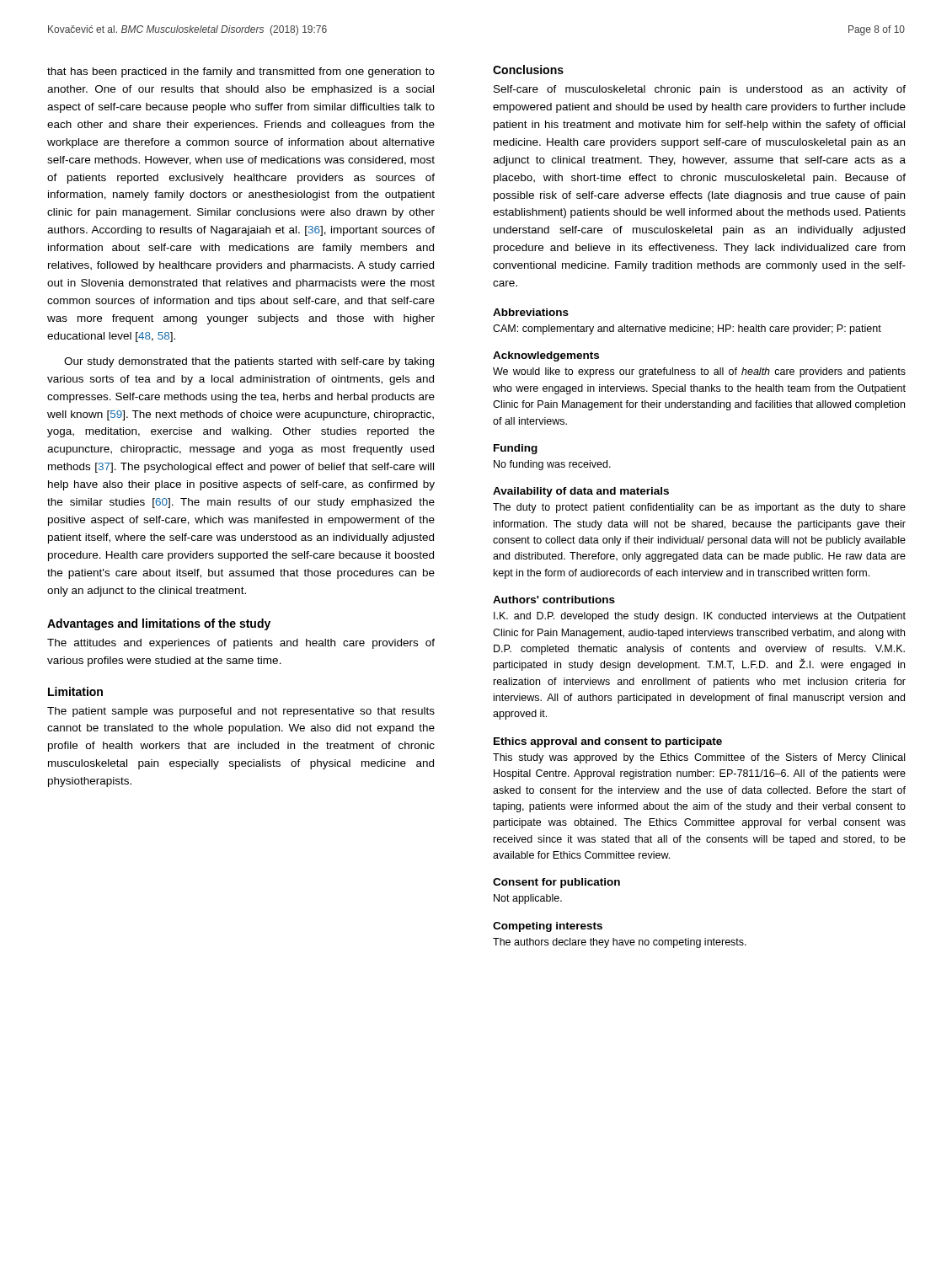Screen dimensions: 1264x952
Task: Find the passage starting "Consent for publication"
Action: 557,882
